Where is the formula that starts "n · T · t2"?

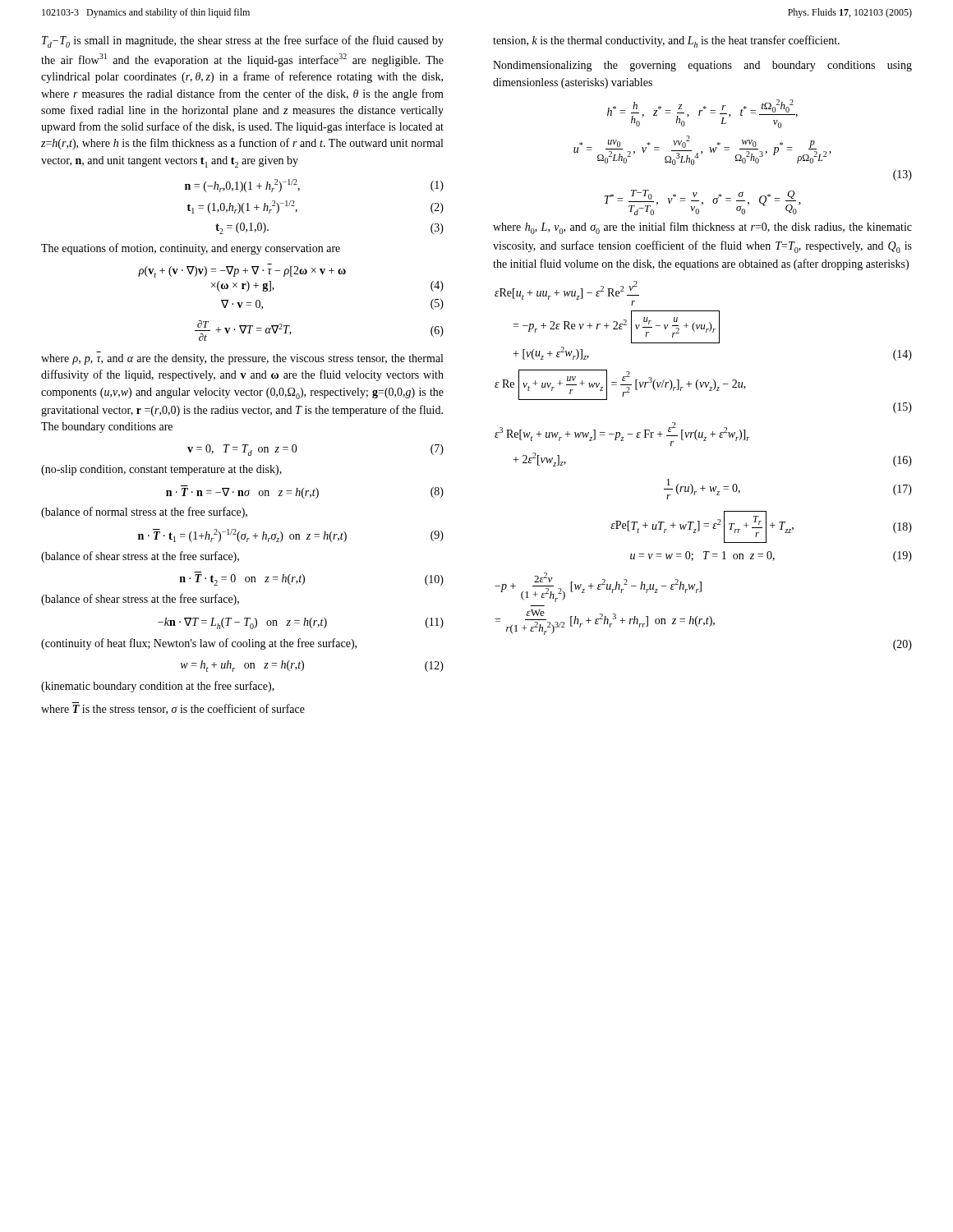[242, 579]
